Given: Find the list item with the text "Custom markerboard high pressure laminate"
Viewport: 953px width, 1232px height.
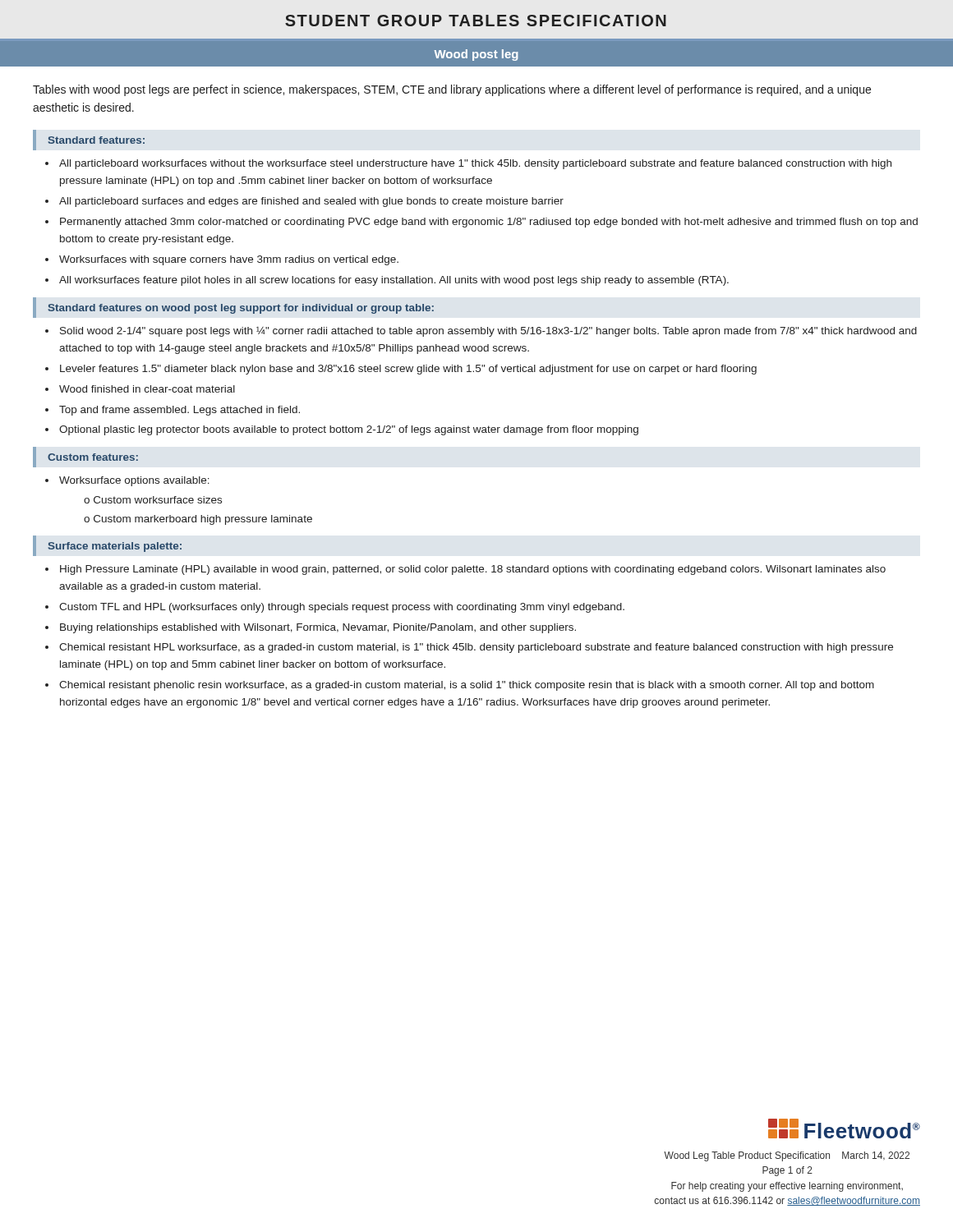Looking at the screenshot, I should click(x=203, y=518).
